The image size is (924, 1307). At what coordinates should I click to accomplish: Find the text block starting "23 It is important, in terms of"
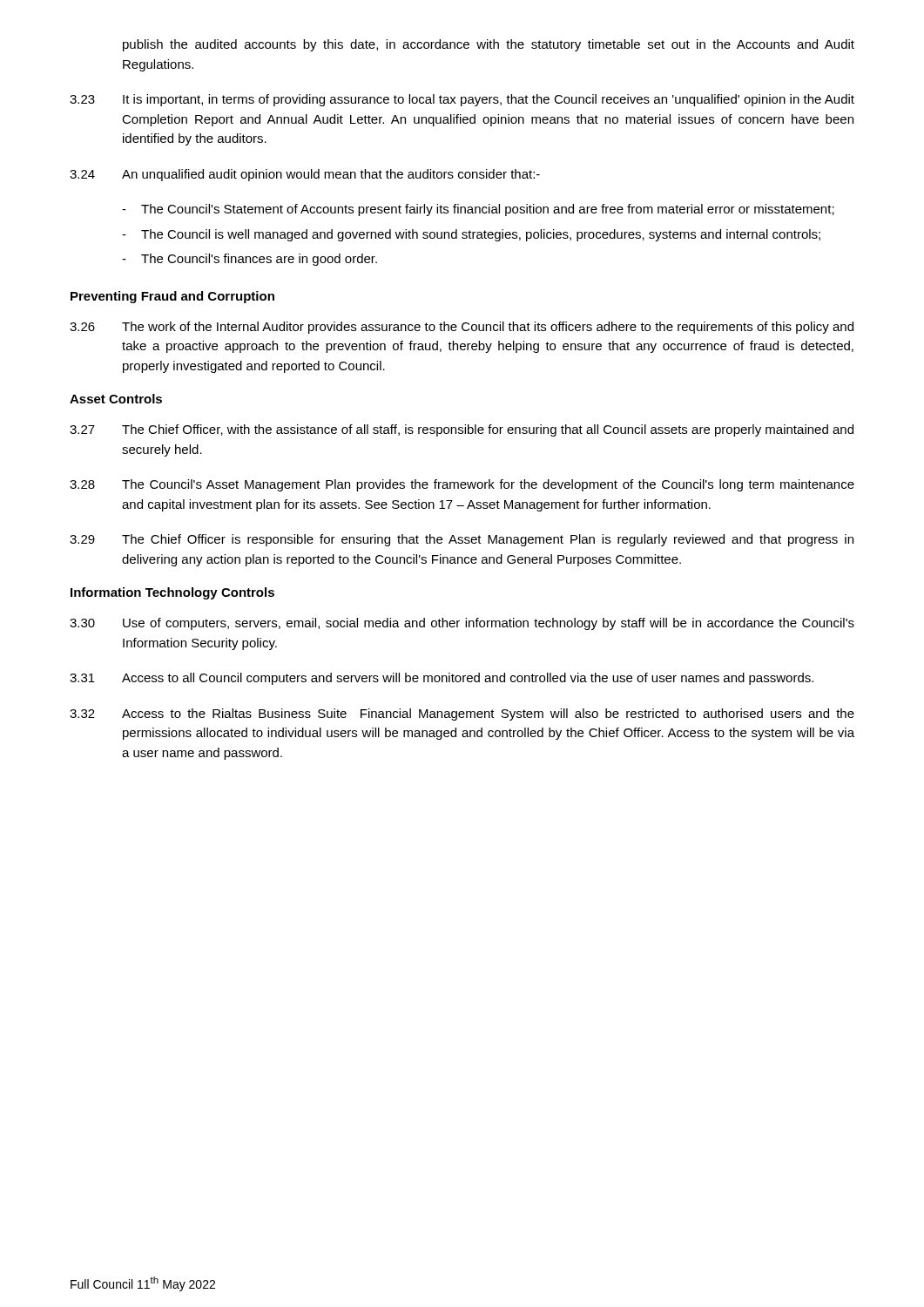[462, 119]
